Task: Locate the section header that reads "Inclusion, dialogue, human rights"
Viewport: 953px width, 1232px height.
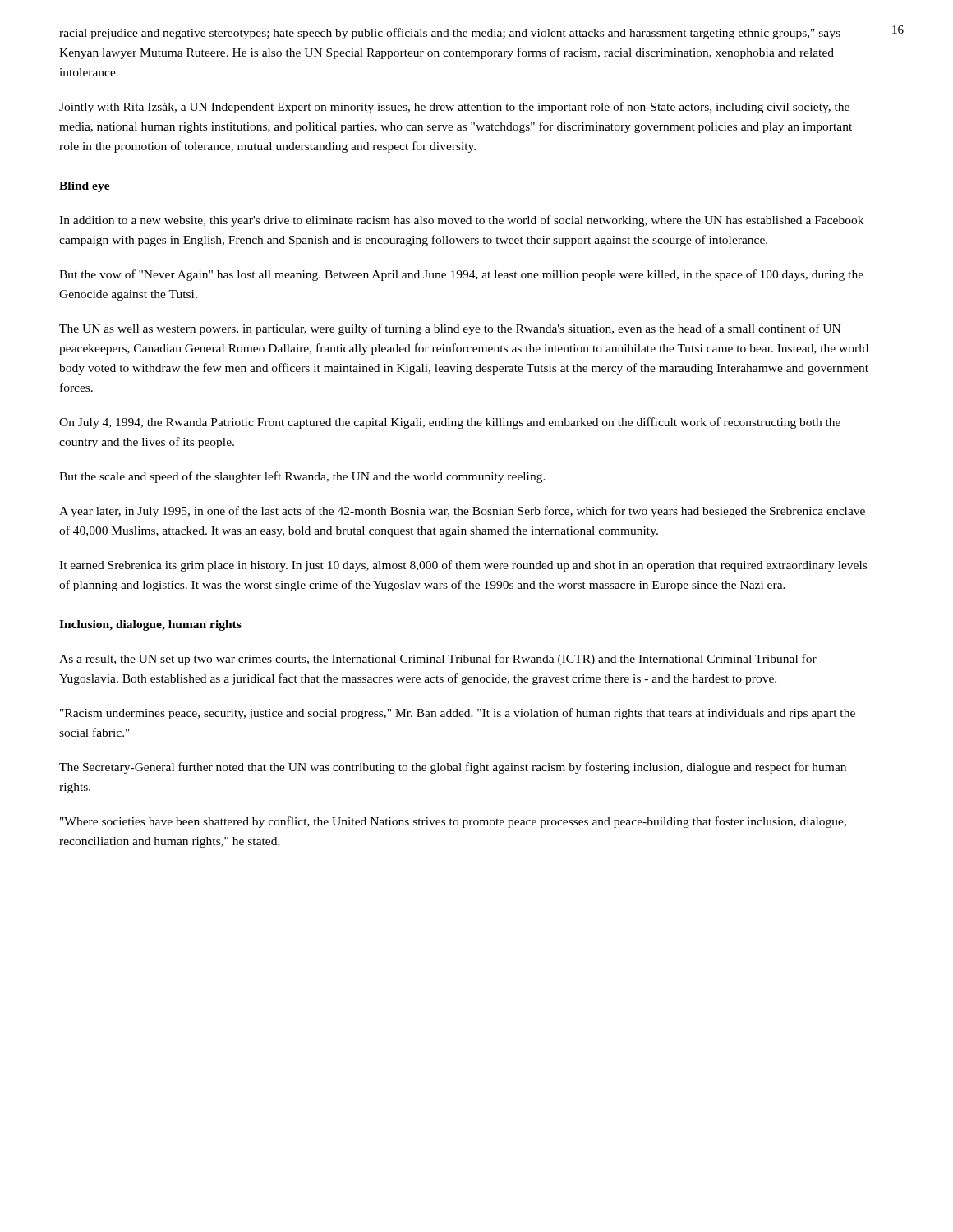Action: pos(150,624)
